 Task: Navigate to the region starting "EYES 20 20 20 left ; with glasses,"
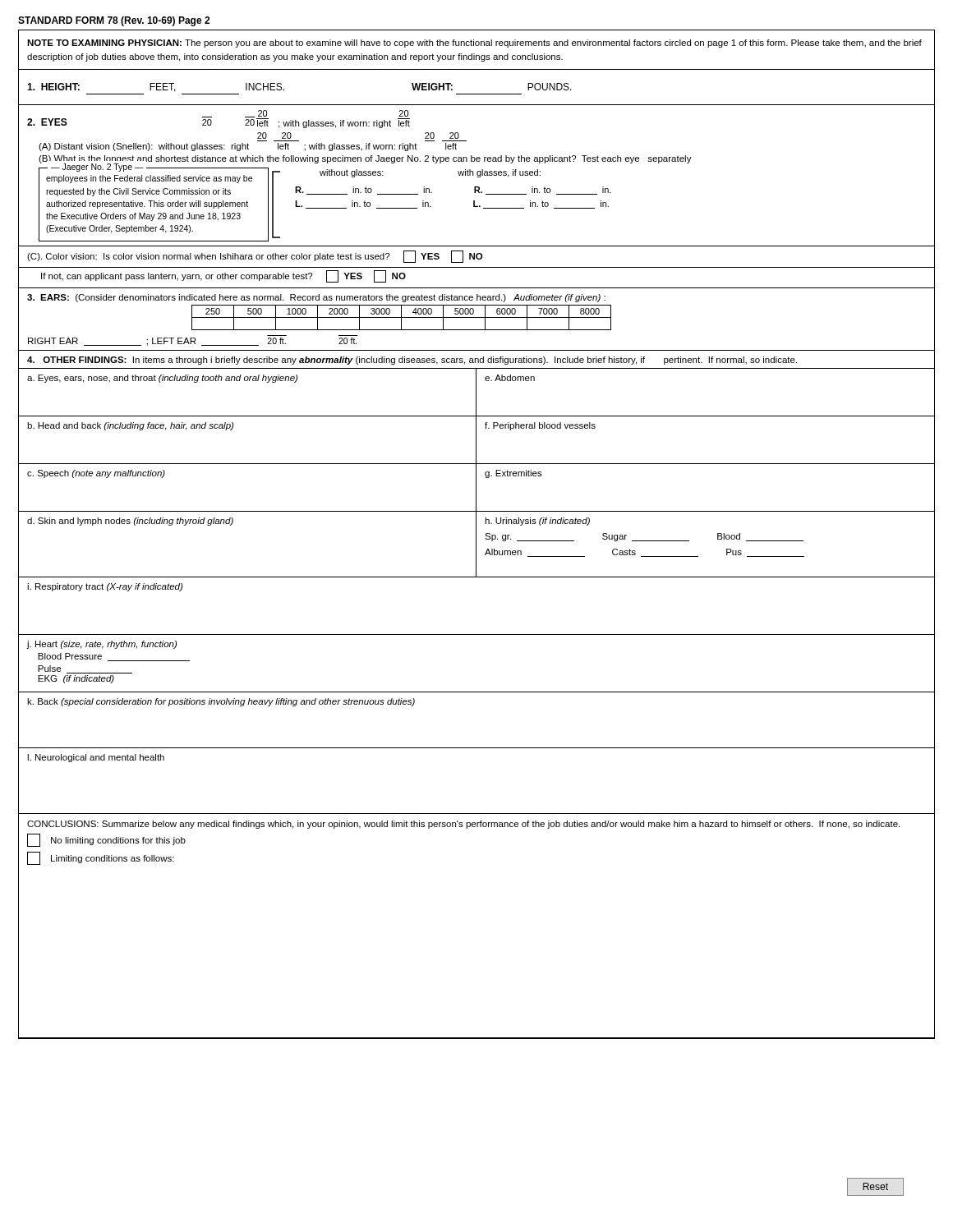tap(476, 175)
